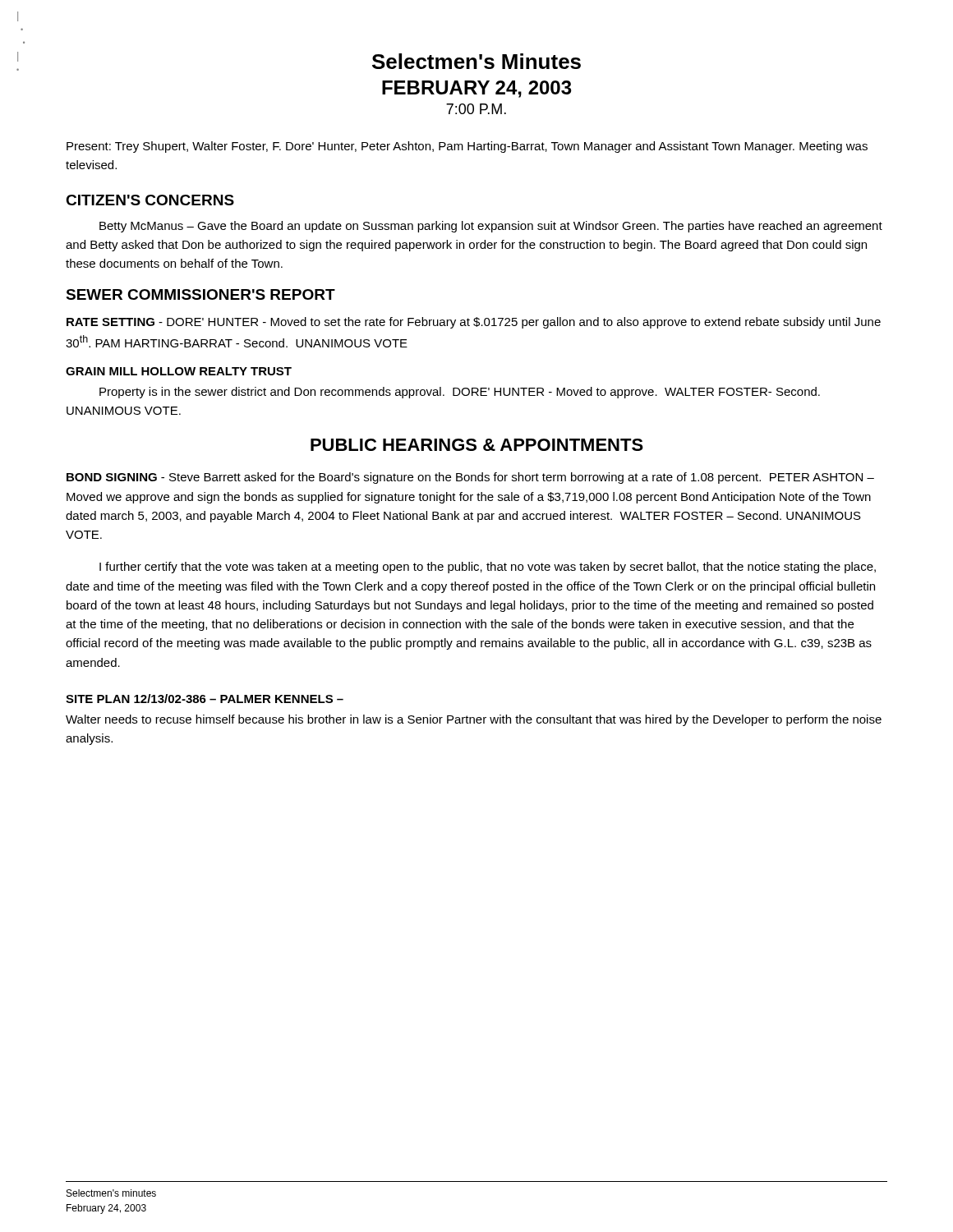Find the block starting "BOND SIGNING -"

(470, 506)
